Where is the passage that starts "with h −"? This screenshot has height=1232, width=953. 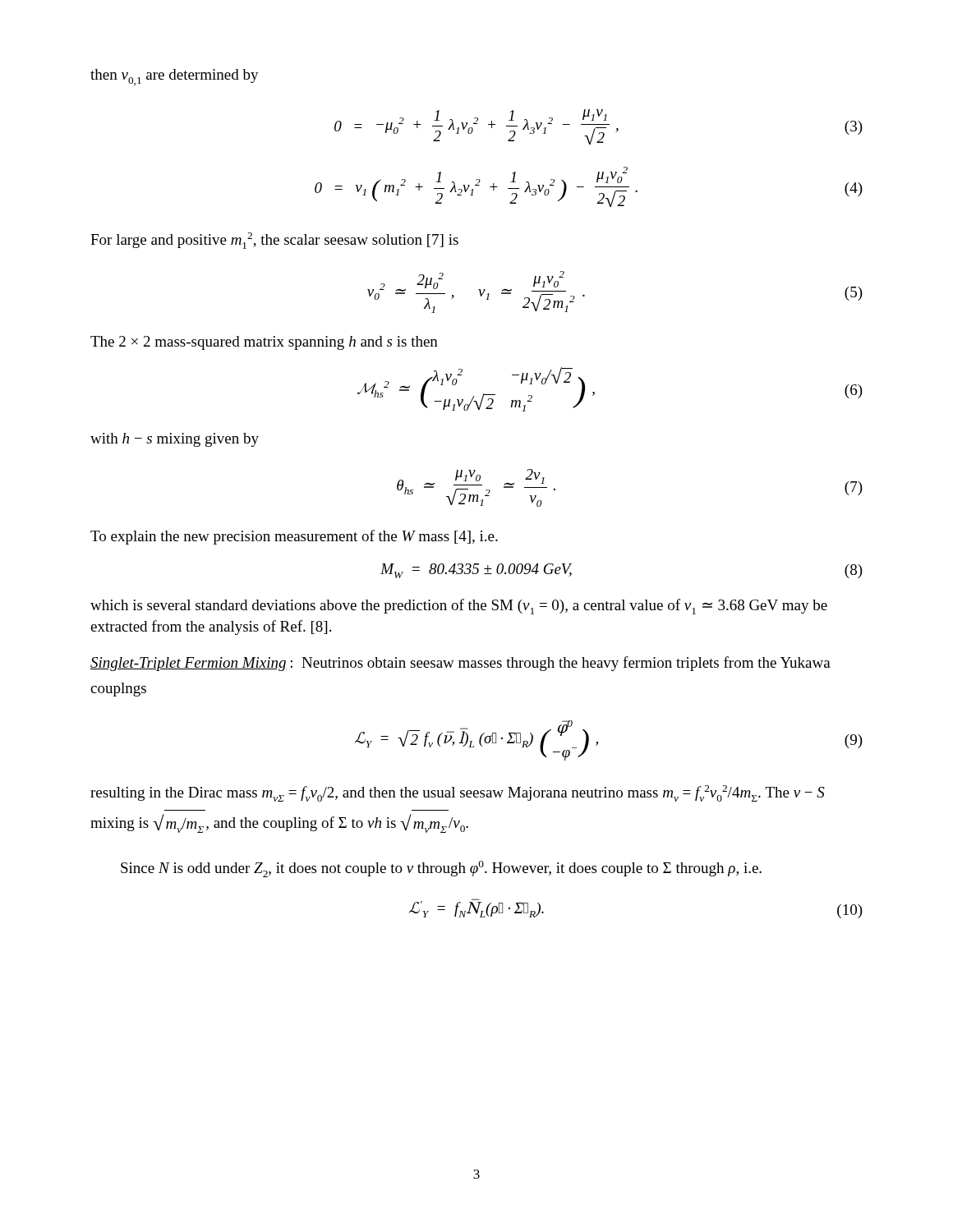(x=175, y=438)
